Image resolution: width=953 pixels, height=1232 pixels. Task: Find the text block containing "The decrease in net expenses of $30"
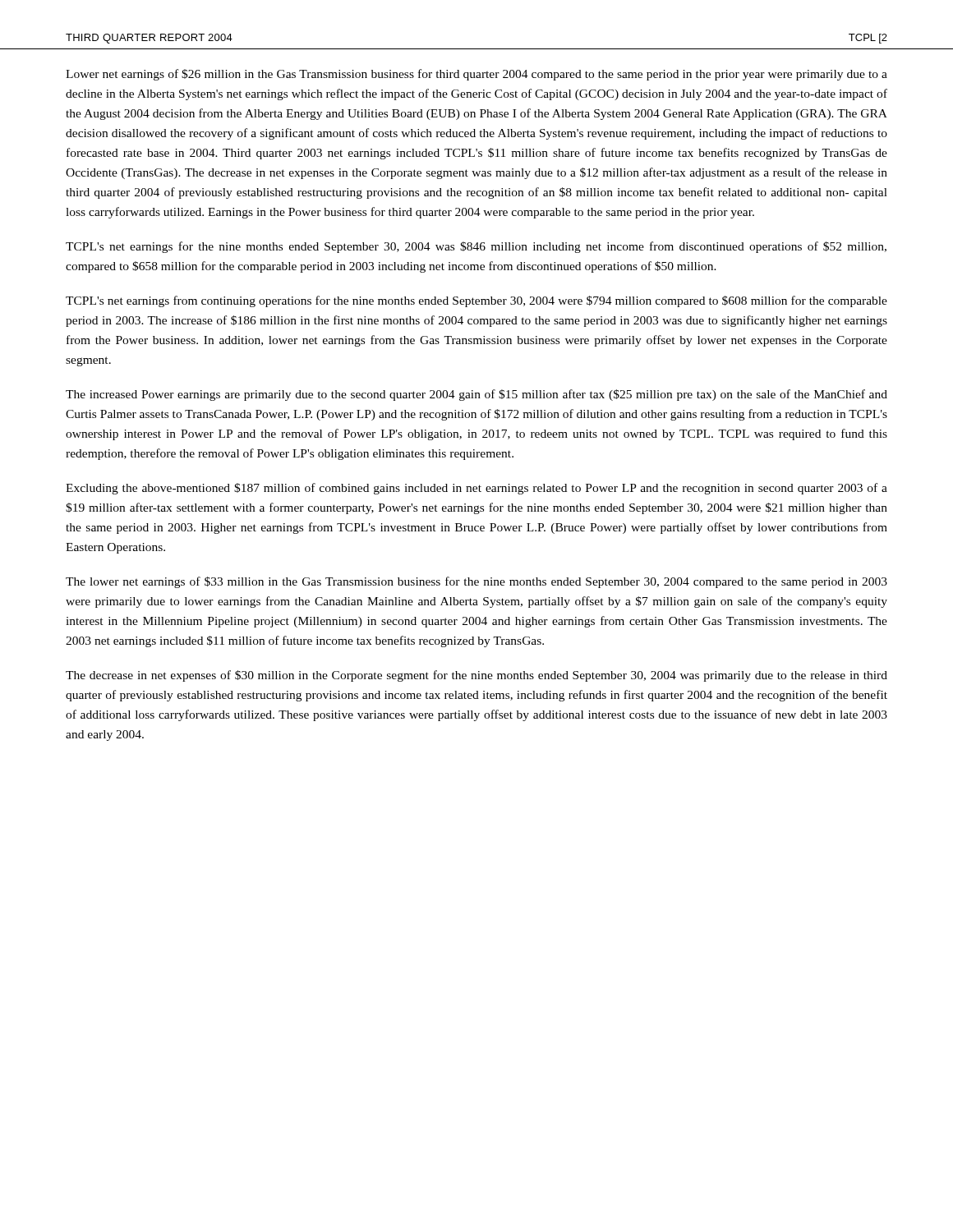(x=476, y=705)
